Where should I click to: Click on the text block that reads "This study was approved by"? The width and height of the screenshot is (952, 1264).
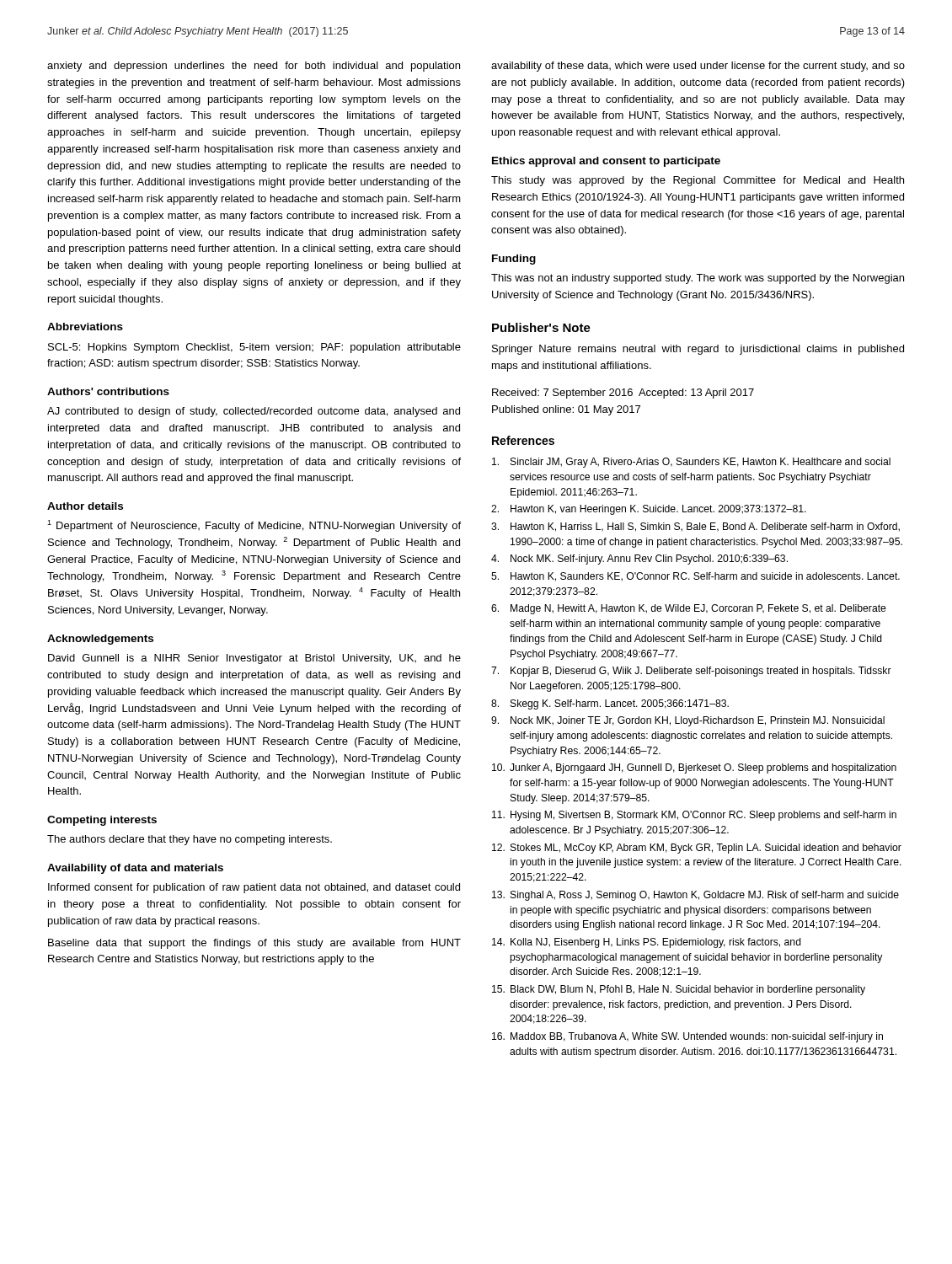point(698,205)
